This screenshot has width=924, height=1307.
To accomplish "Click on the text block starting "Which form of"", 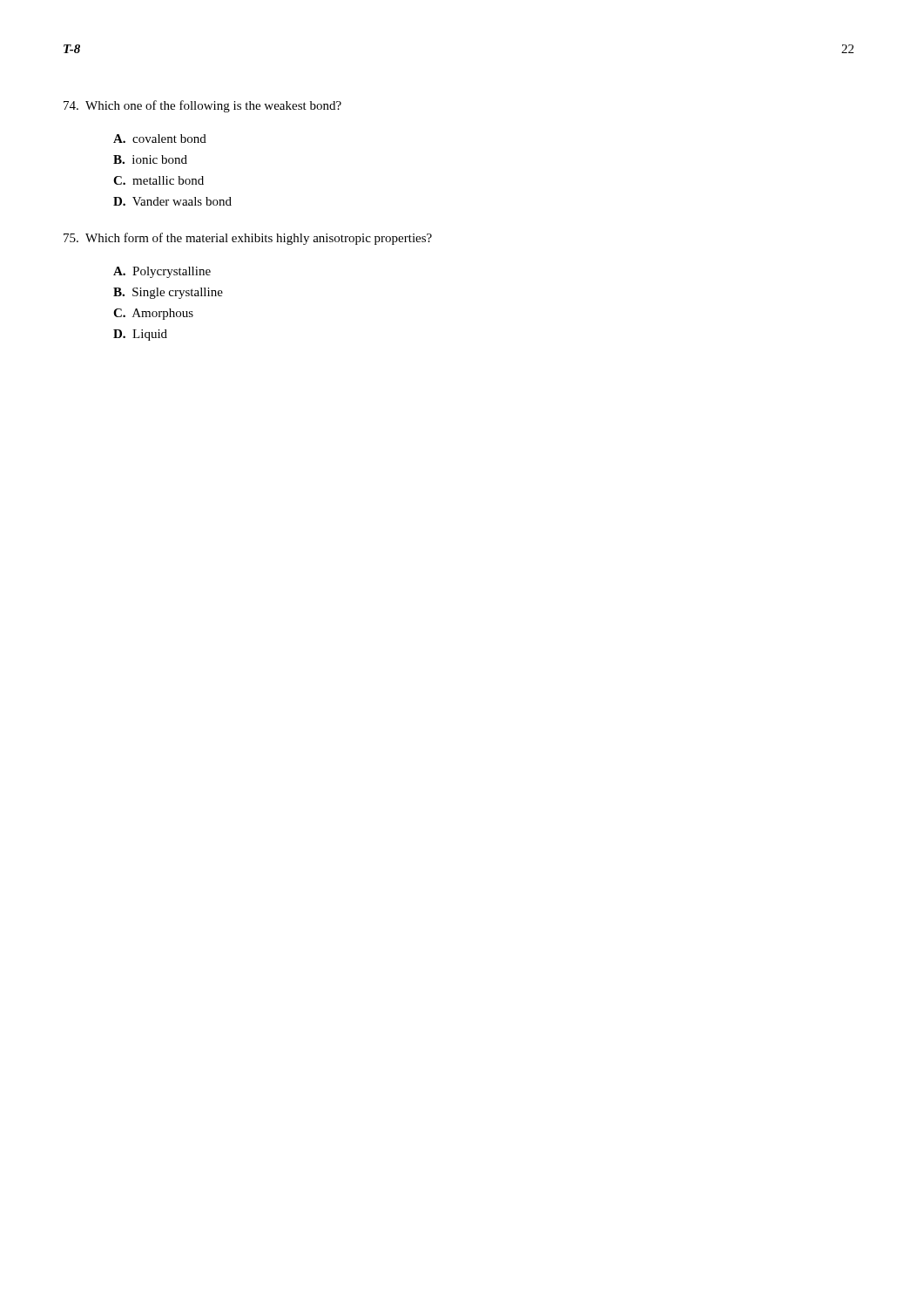I will [247, 238].
